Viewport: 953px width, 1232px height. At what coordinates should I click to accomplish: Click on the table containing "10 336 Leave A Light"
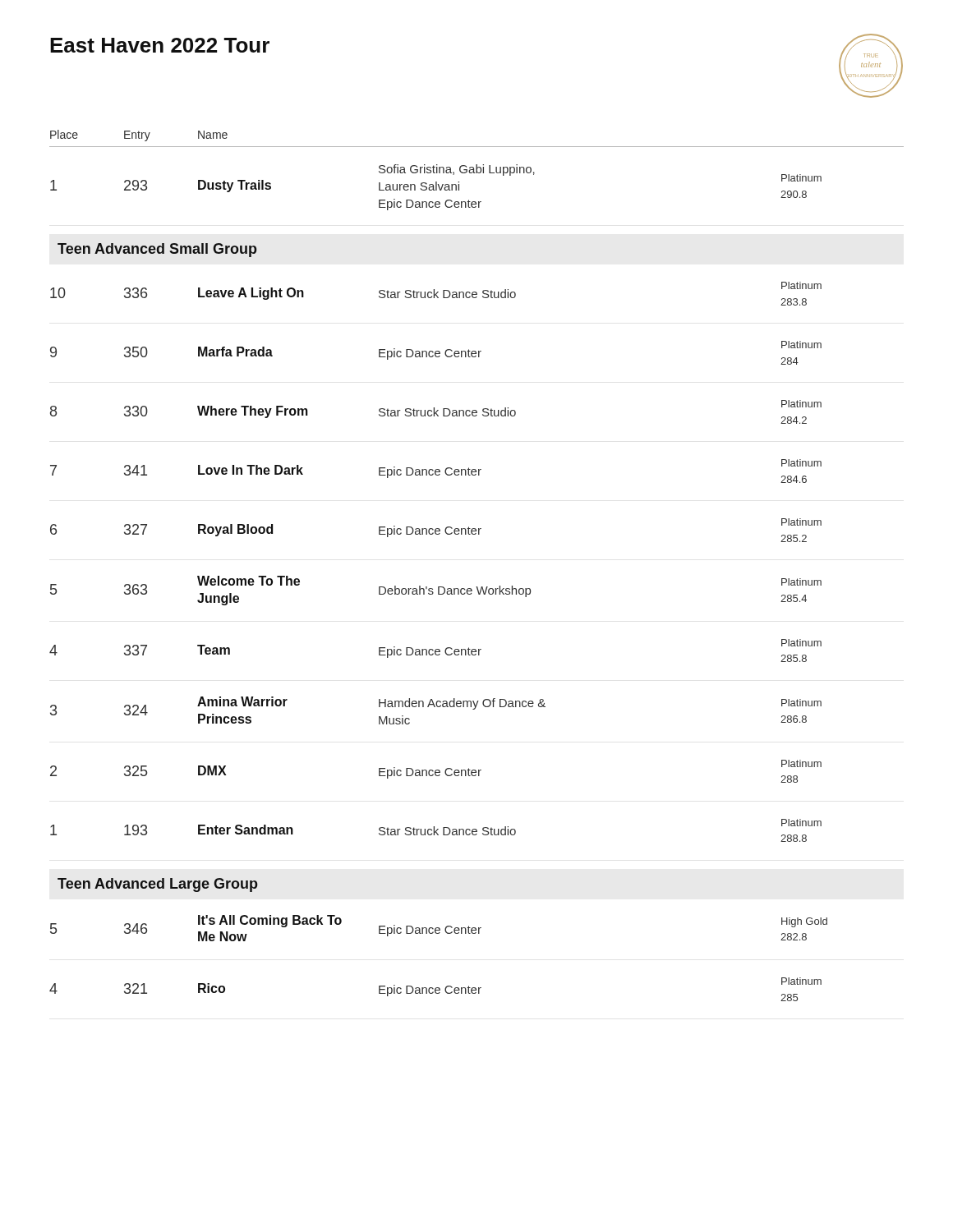click(476, 562)
